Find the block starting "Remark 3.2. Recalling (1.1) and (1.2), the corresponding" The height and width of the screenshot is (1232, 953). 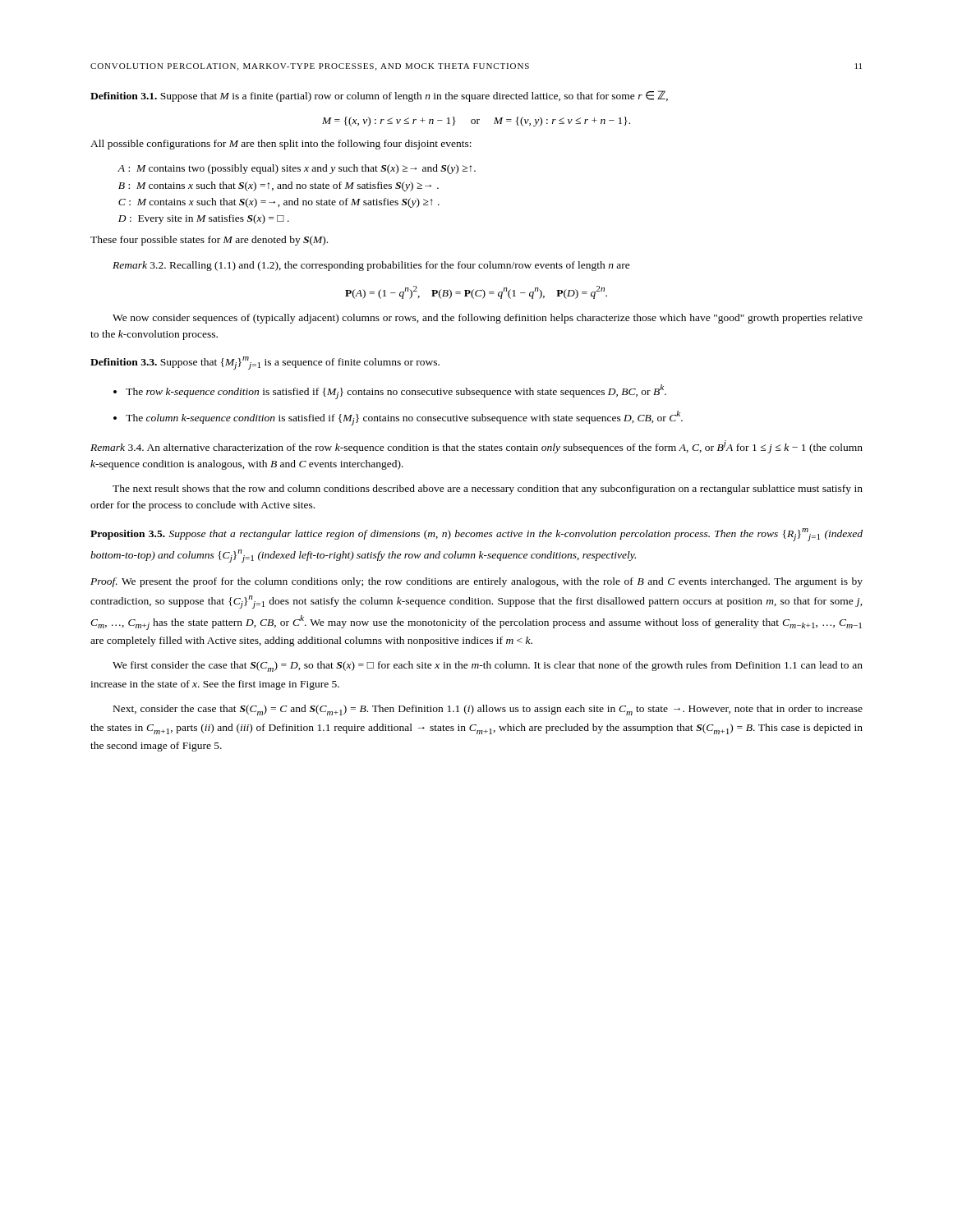[476, 279]
